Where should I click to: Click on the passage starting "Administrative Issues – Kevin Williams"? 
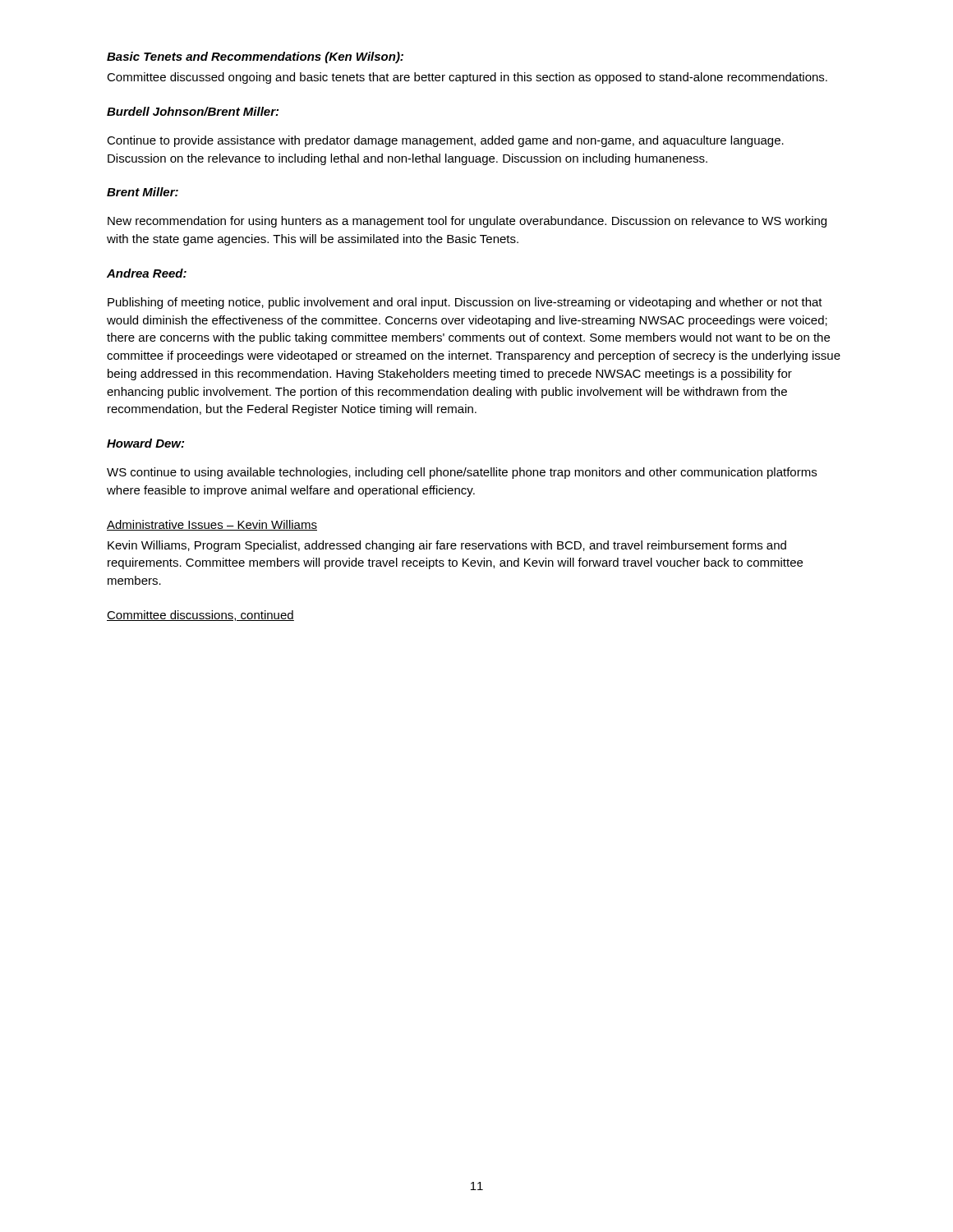pyautogui.click(x=212, y=524)
